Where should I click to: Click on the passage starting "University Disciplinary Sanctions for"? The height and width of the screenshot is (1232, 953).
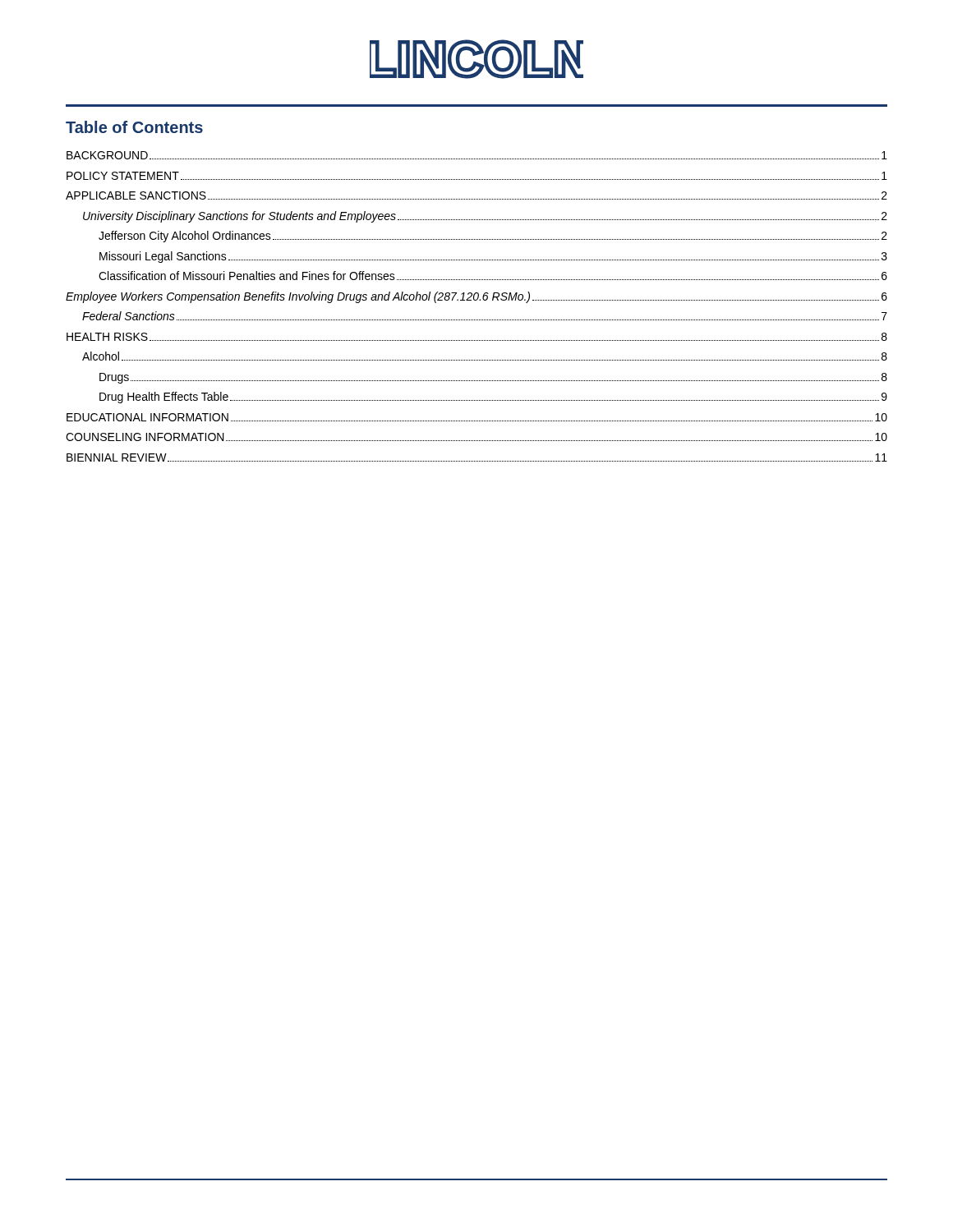485,216
